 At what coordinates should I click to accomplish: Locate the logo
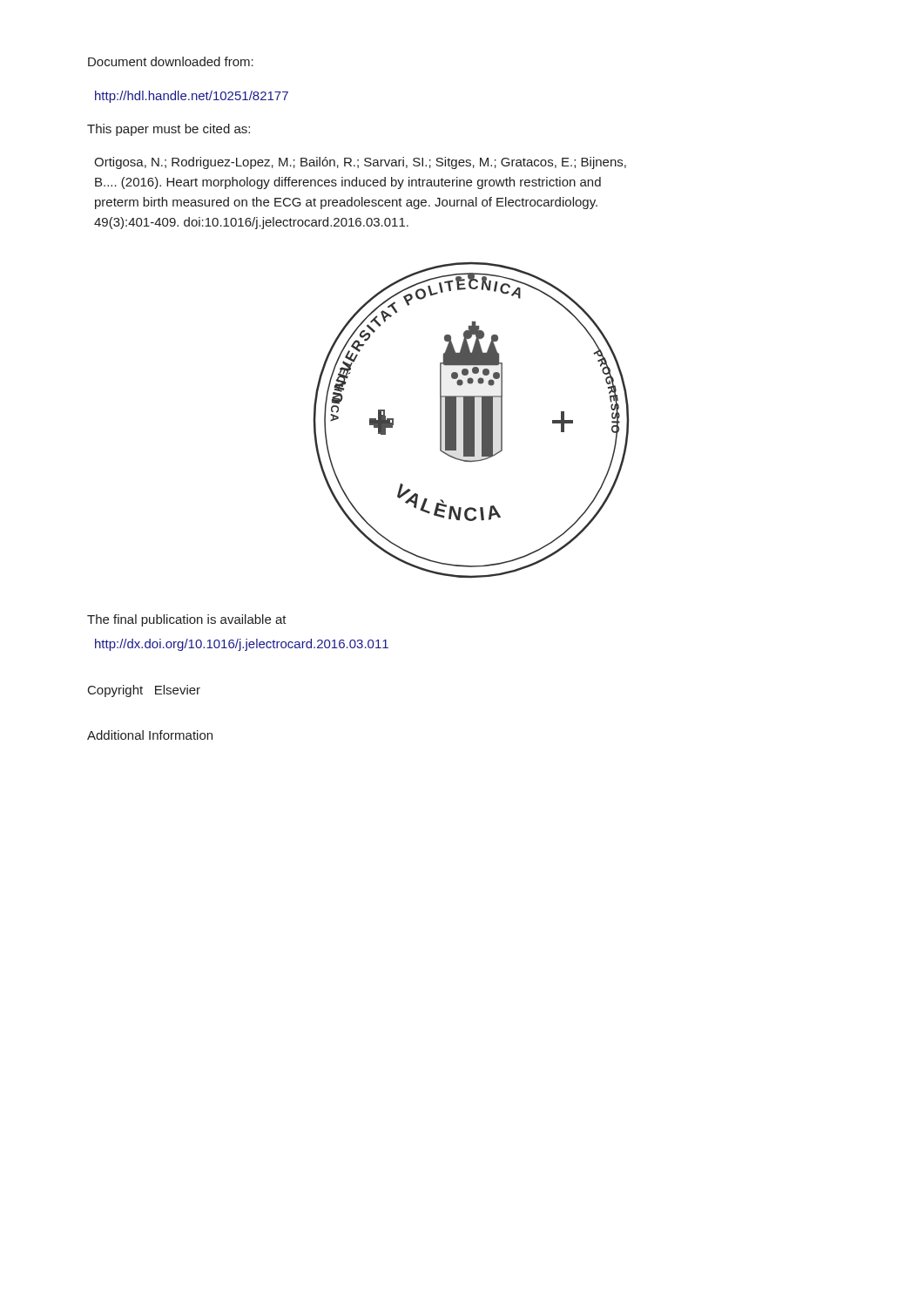(471, 421)
